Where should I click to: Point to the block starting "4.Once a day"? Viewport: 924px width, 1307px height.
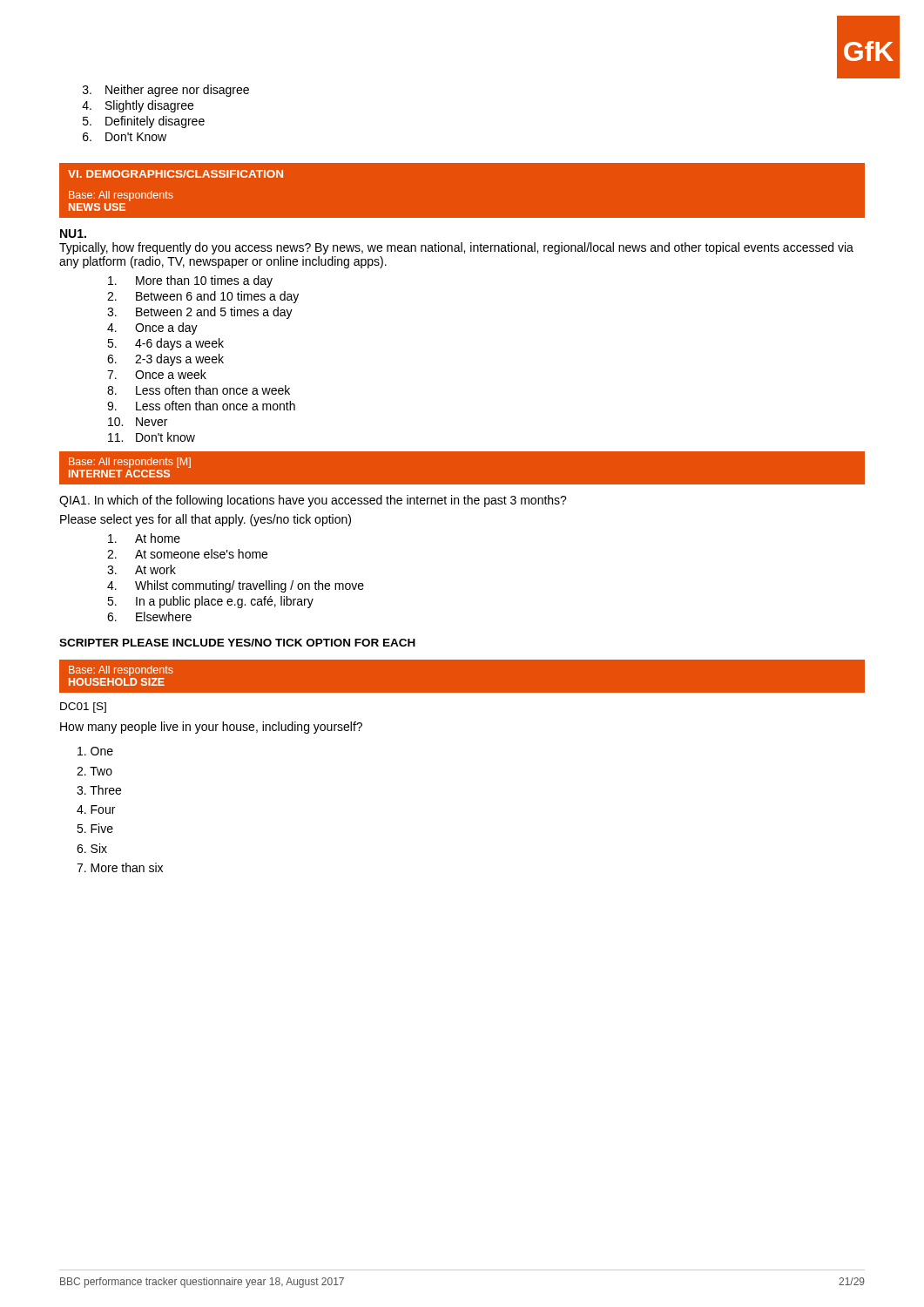coord(152,328)
